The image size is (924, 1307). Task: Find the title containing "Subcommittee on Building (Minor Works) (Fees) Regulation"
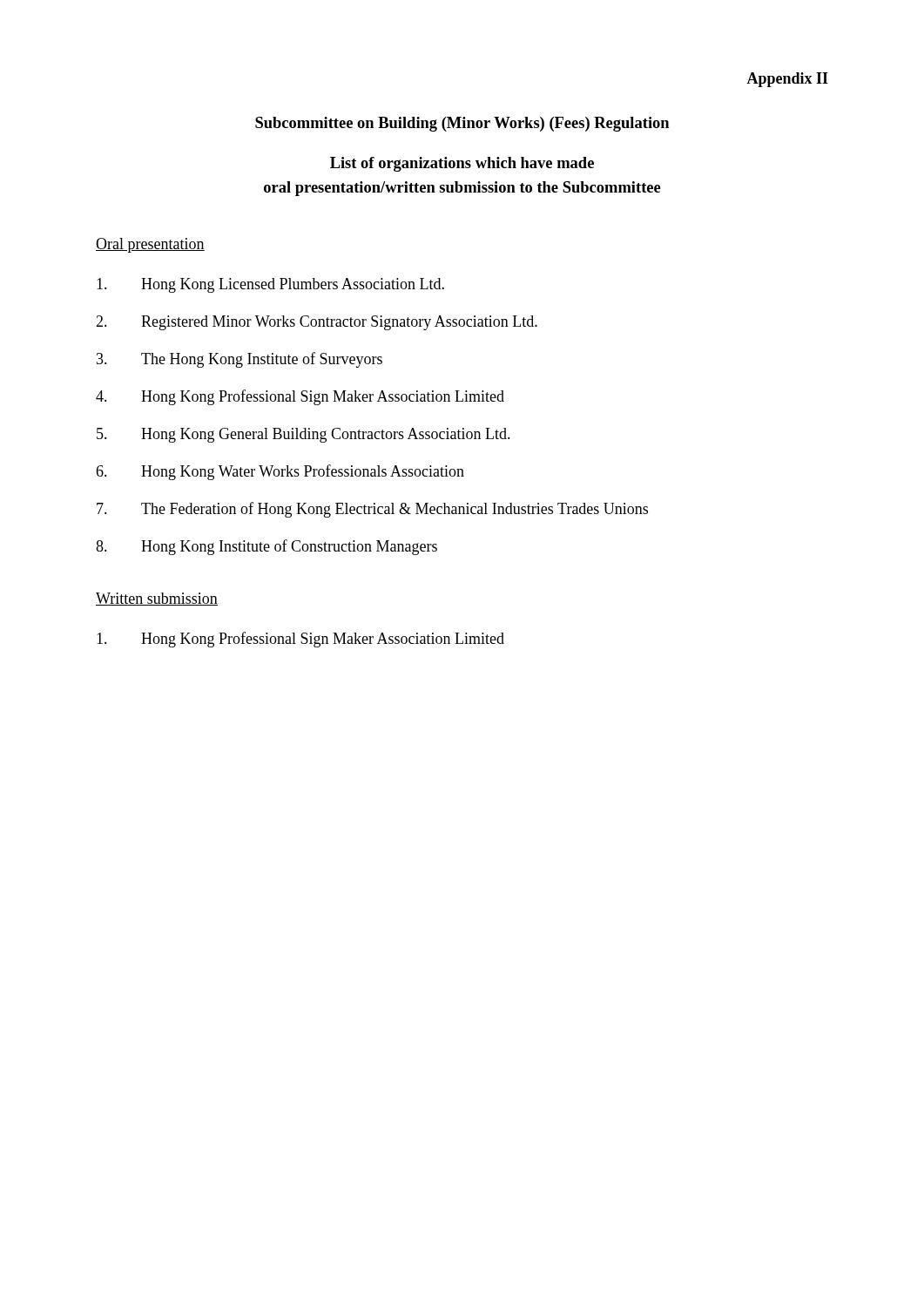point(462,123)
